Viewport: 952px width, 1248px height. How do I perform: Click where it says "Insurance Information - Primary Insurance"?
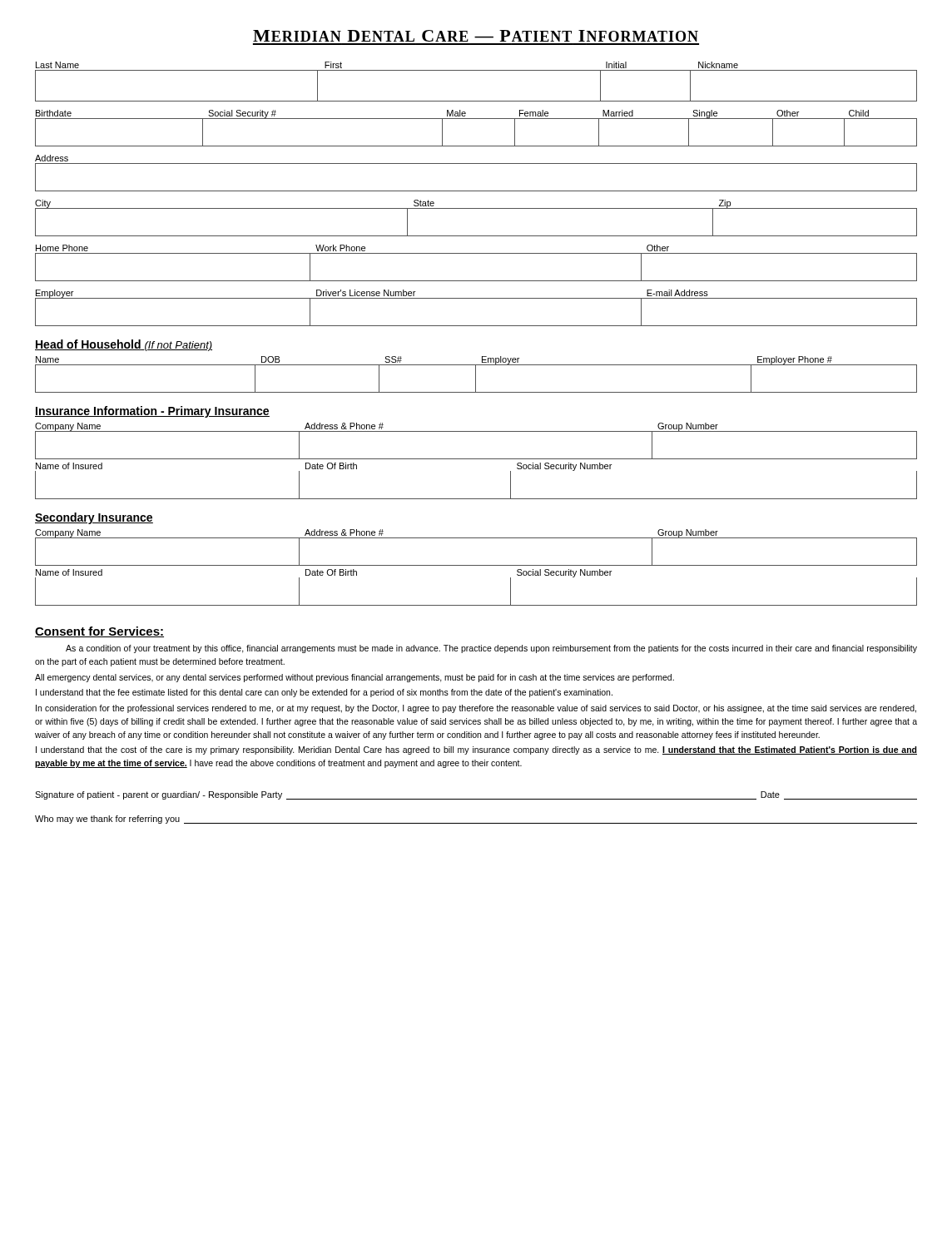pyautogui.click(x=152, y=411)
